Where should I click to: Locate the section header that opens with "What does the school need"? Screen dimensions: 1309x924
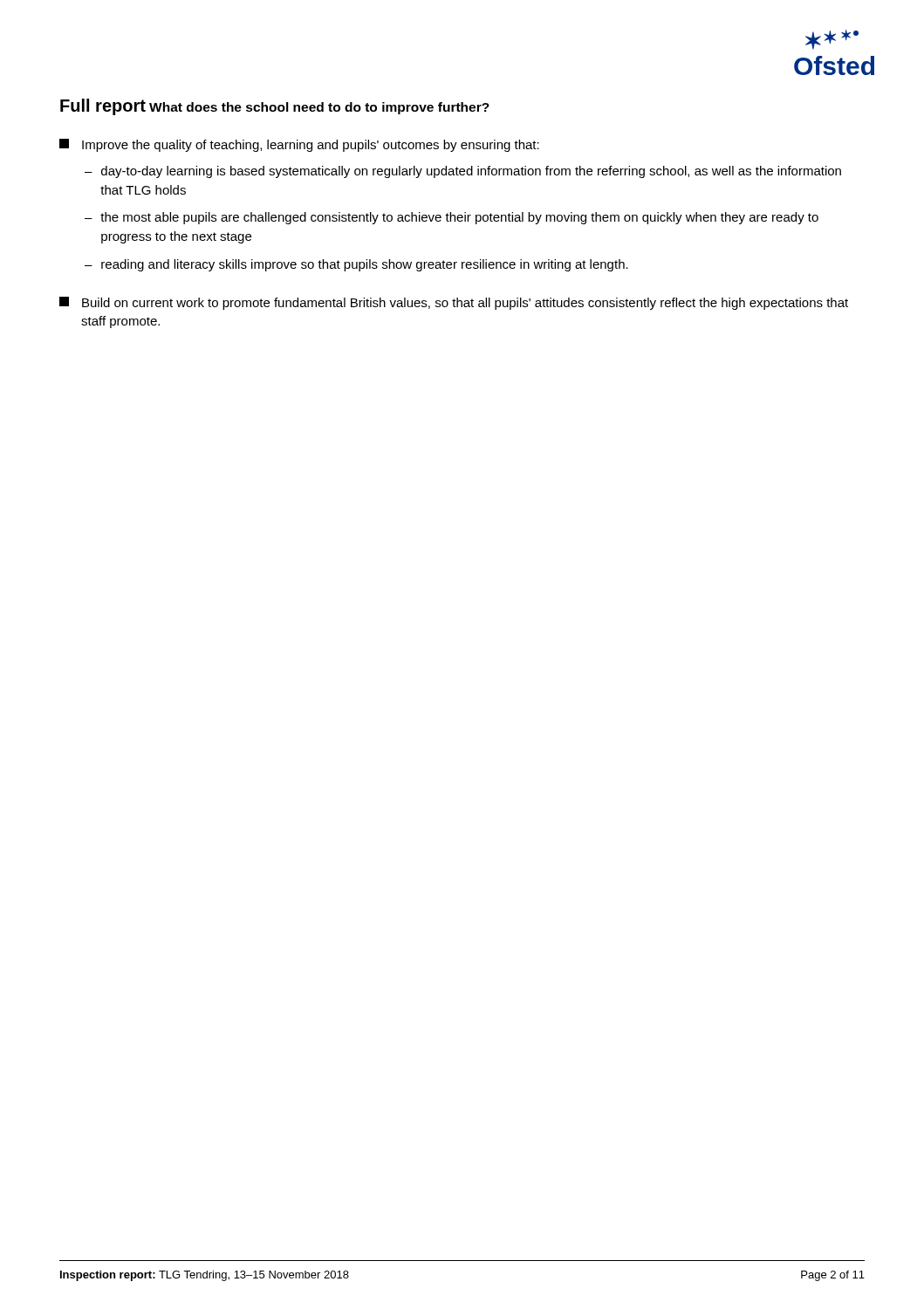[x=319, y=107]
